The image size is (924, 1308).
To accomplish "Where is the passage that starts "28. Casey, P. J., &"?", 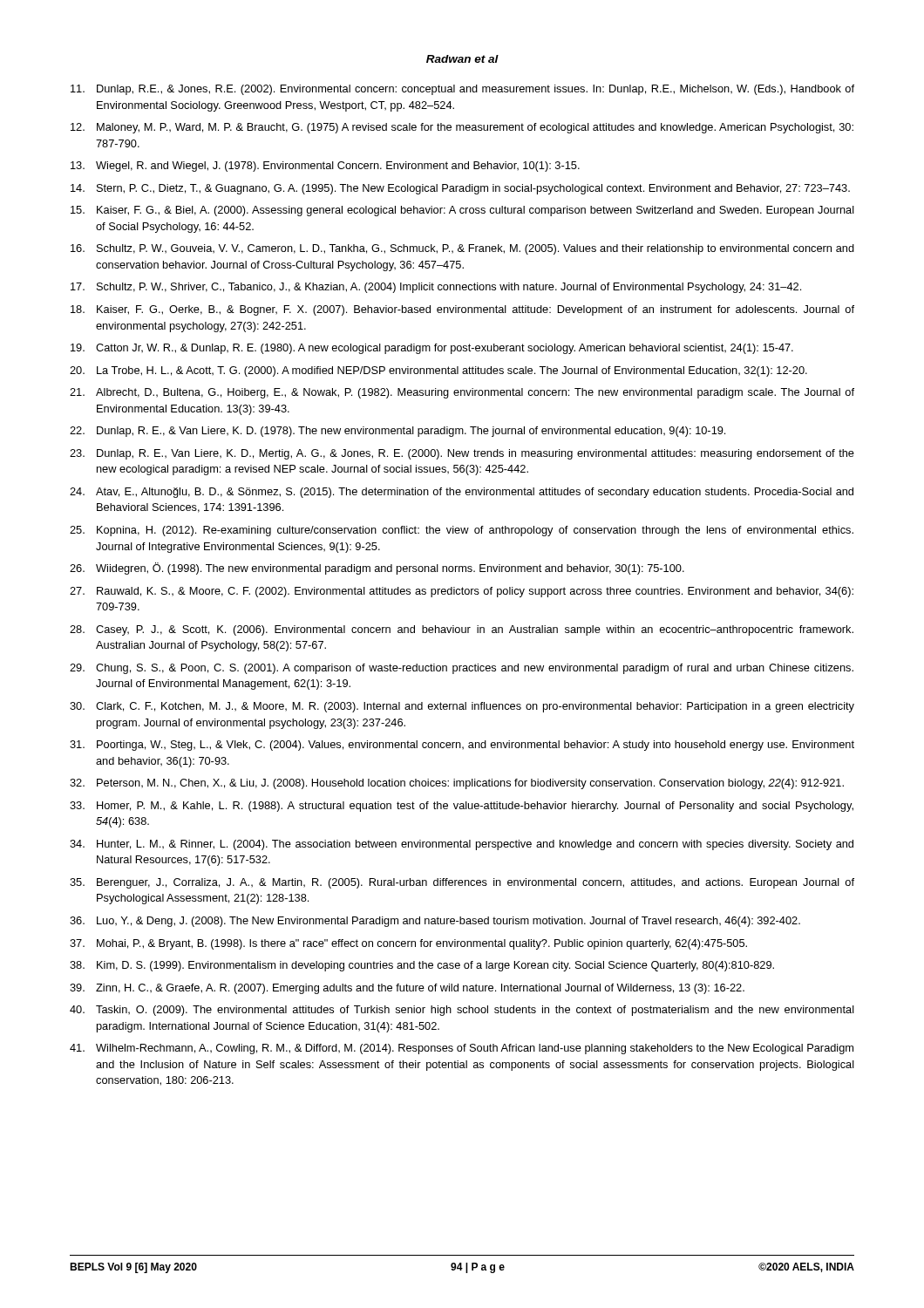I will 462,638.
